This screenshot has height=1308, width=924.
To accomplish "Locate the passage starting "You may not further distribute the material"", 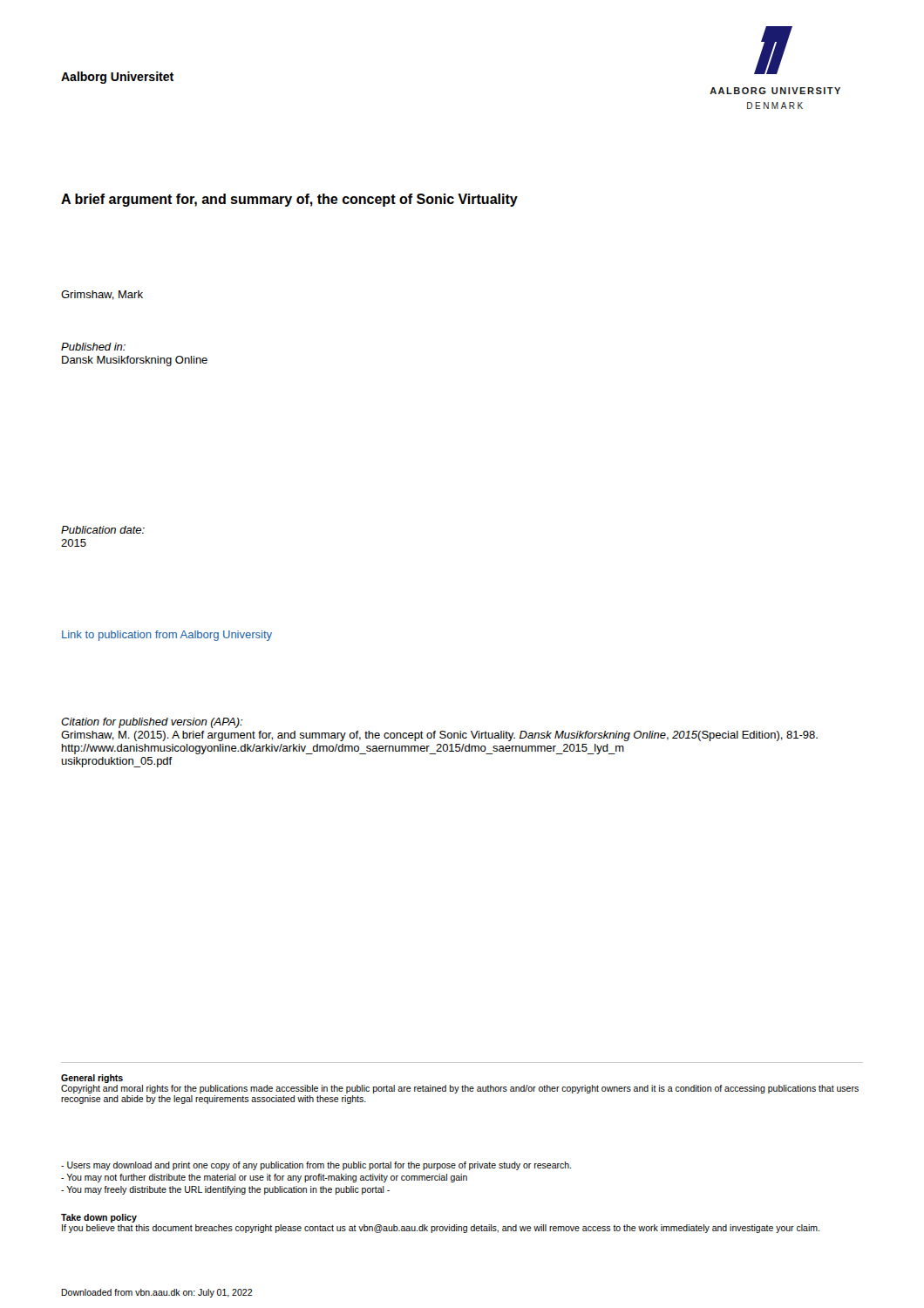I will click(264, 1177).
